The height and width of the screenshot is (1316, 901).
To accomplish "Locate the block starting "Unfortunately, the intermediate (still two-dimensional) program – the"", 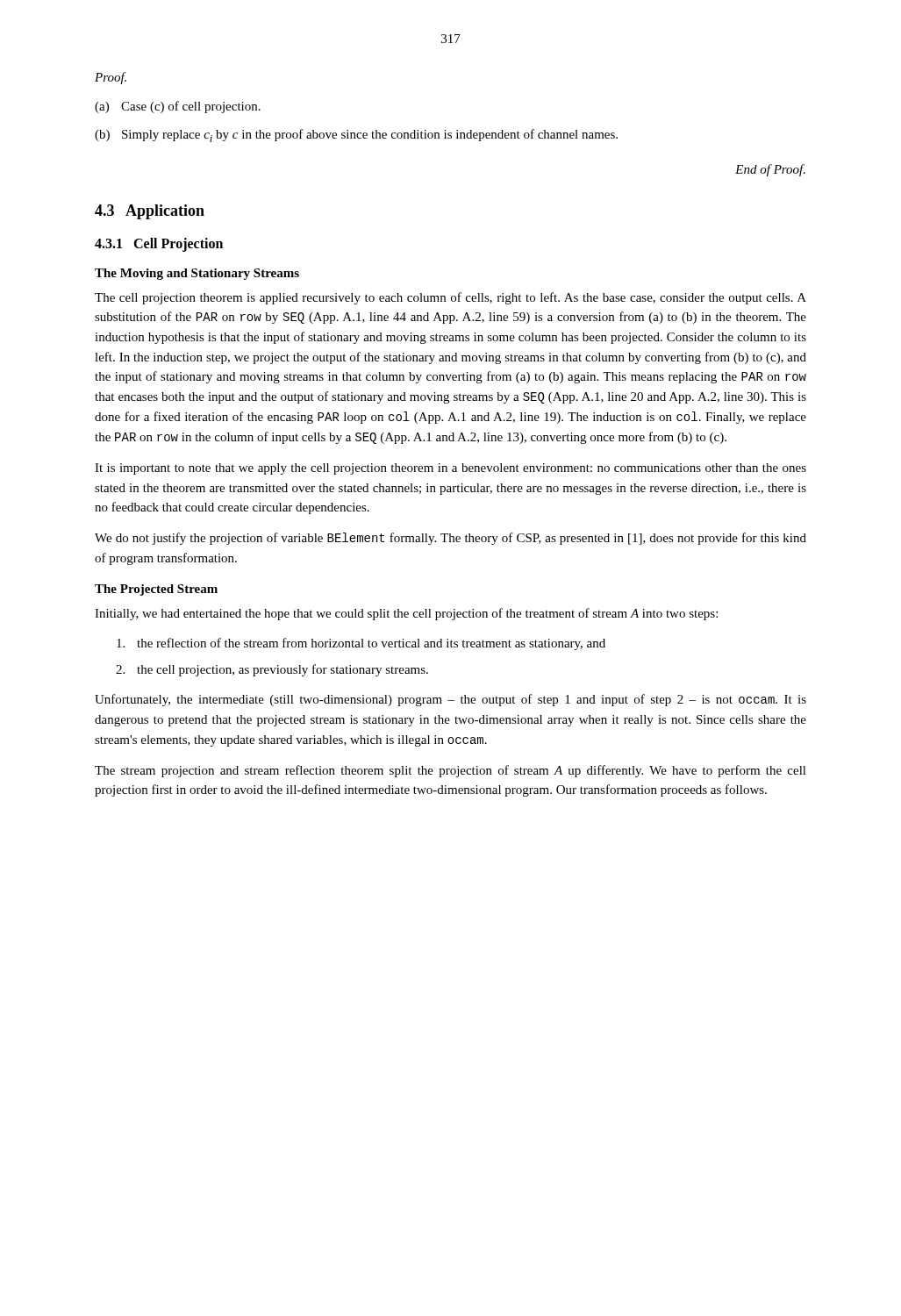I will pyautogui.click(x=450, y=720).
